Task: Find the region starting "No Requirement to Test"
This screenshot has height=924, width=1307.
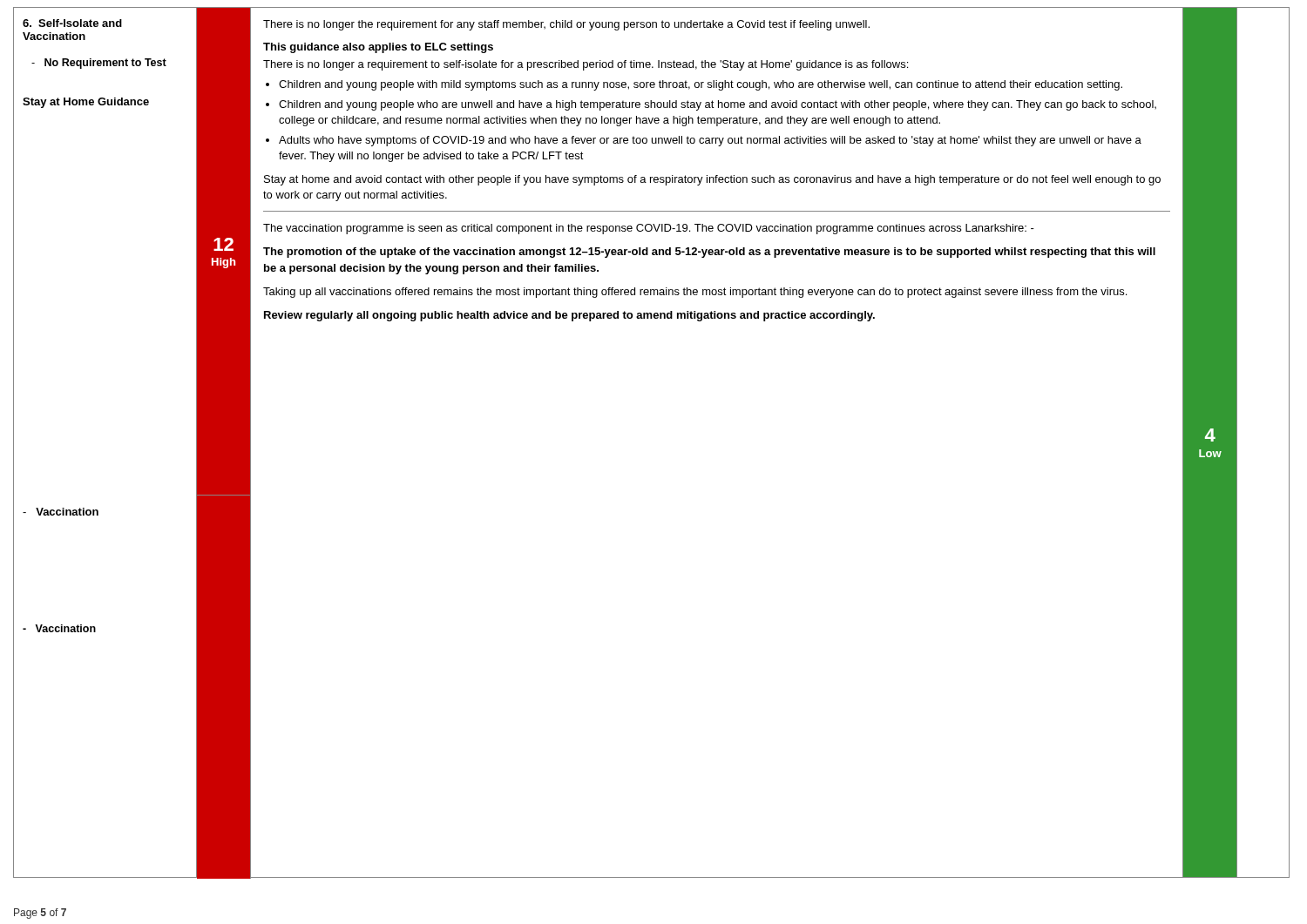Action: 99,63
